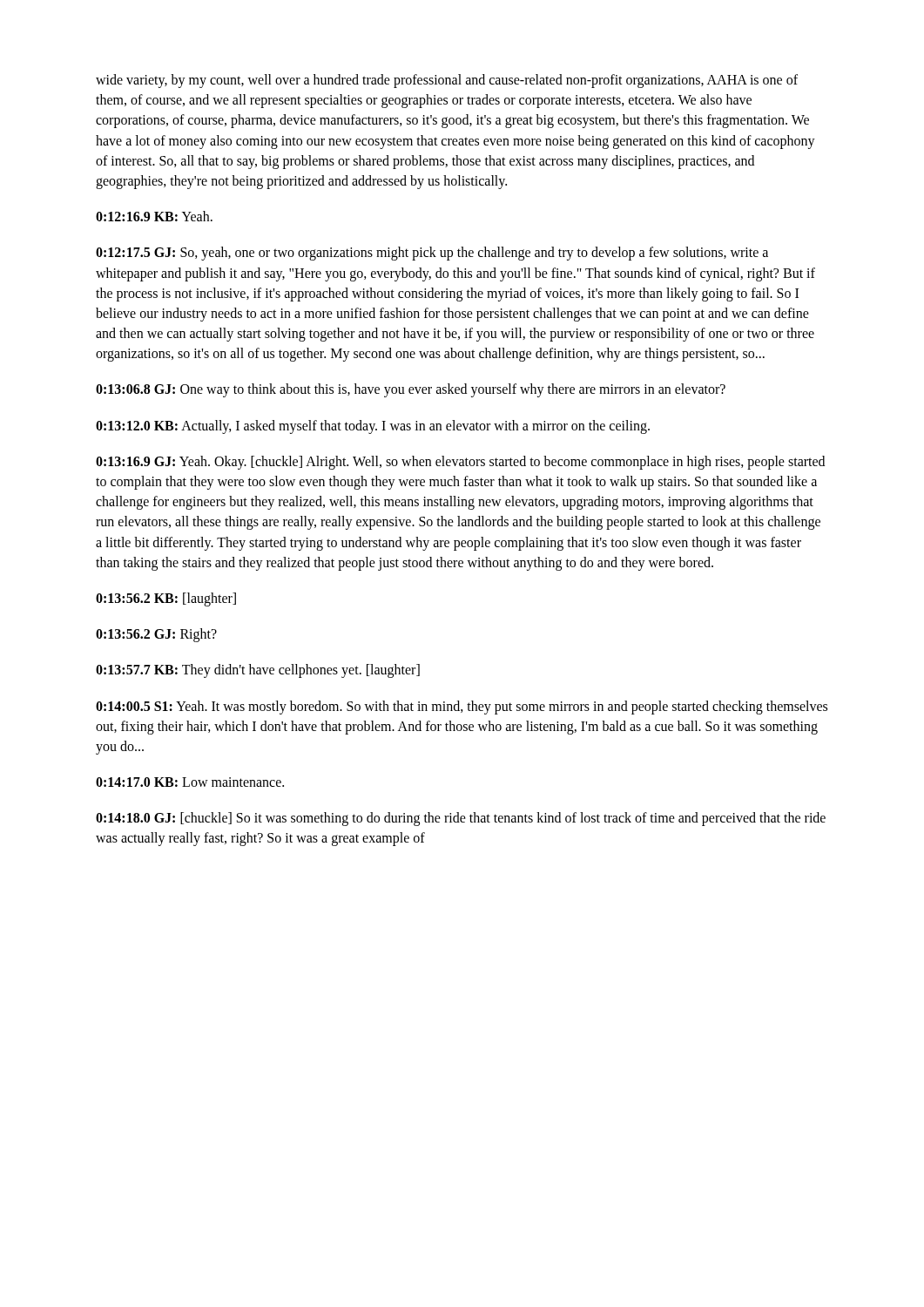Click on the text block that reads "0:13:12.0 KB: Actually, I asked"
The height and width of the screenshot is (1307, 924).
[462, 425]
